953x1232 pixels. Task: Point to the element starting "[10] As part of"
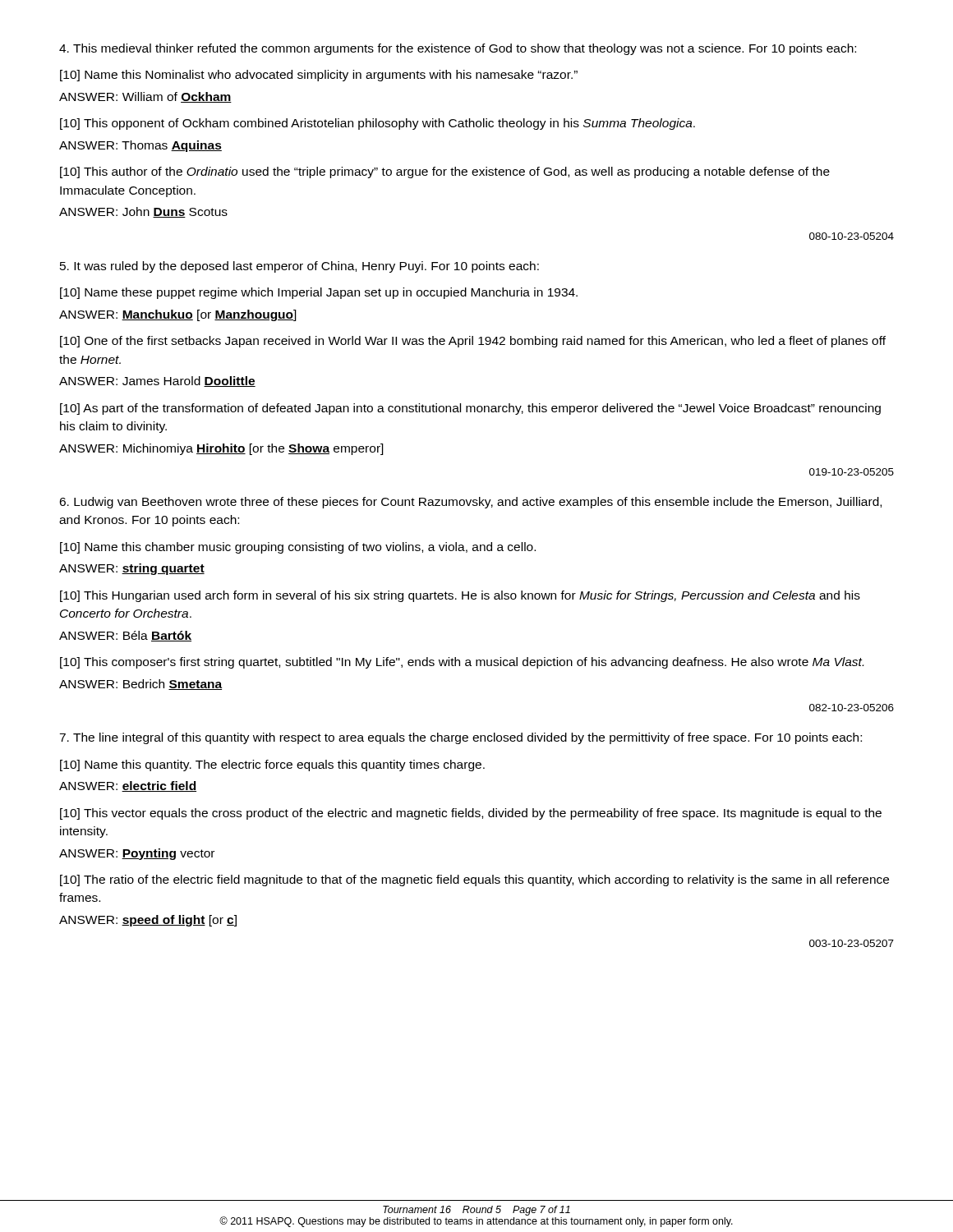[x=470, y=409]
